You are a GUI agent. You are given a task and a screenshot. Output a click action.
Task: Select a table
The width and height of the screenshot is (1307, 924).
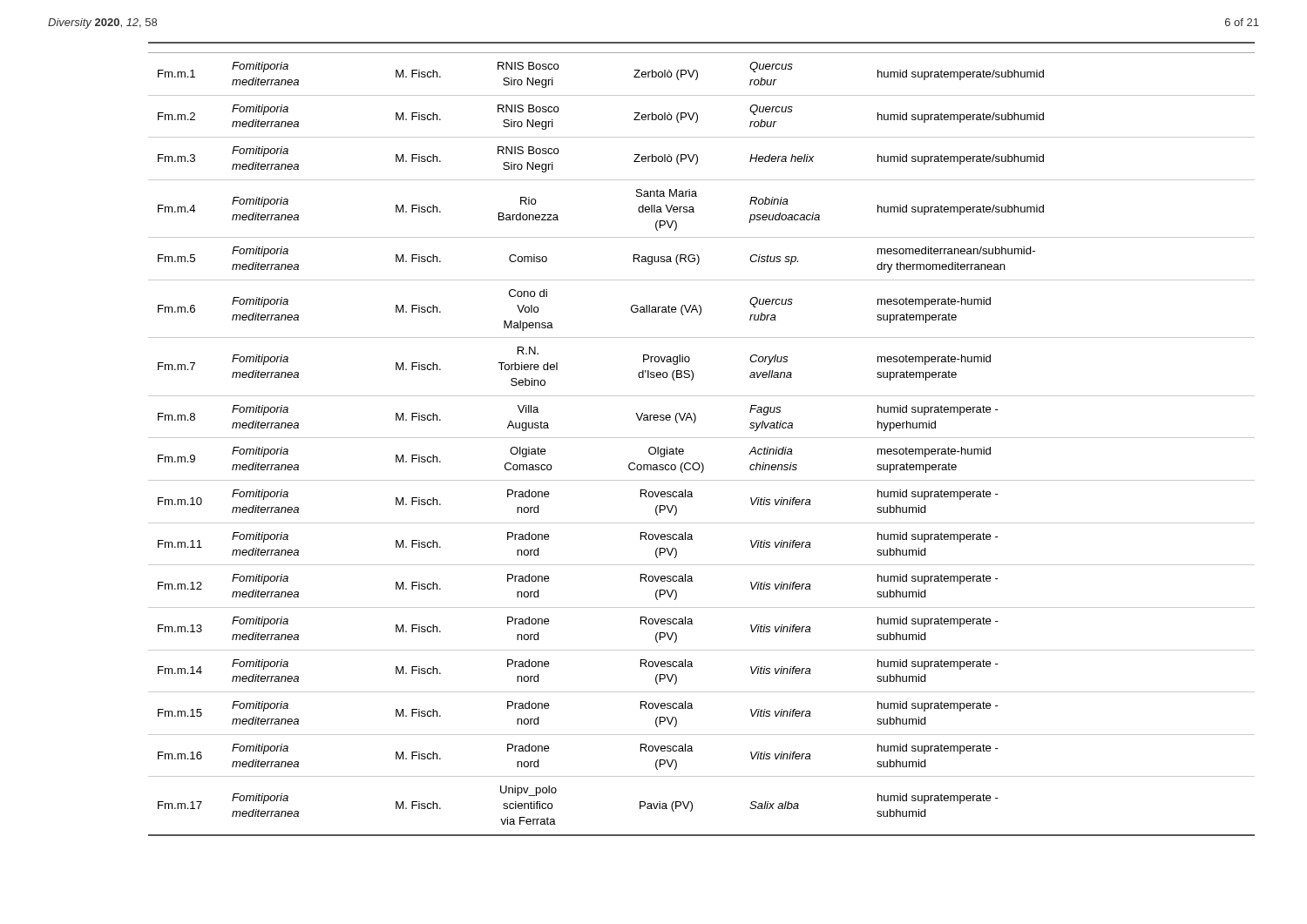tap(701, 439)
